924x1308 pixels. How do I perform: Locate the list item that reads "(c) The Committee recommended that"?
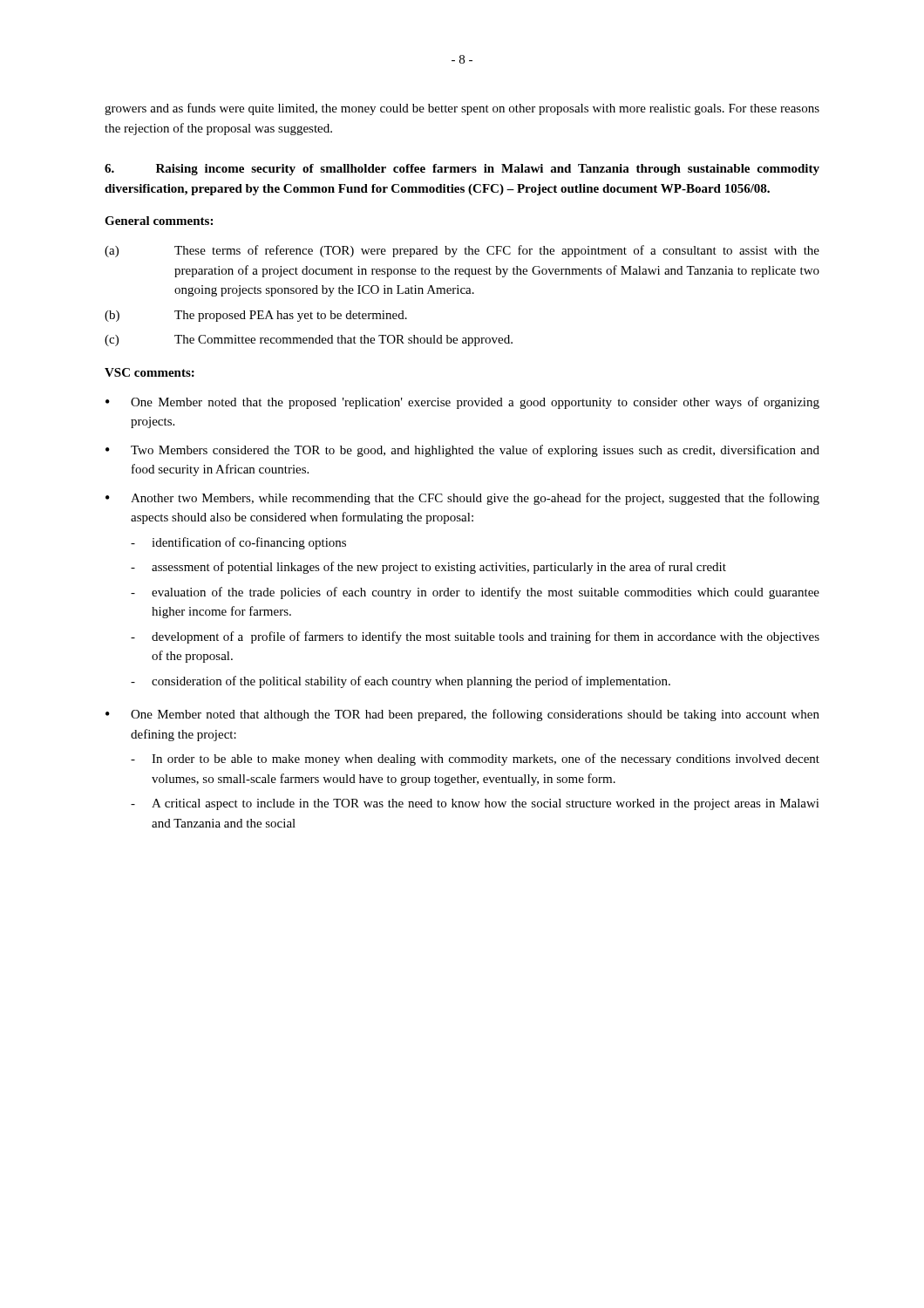(462, 339)
